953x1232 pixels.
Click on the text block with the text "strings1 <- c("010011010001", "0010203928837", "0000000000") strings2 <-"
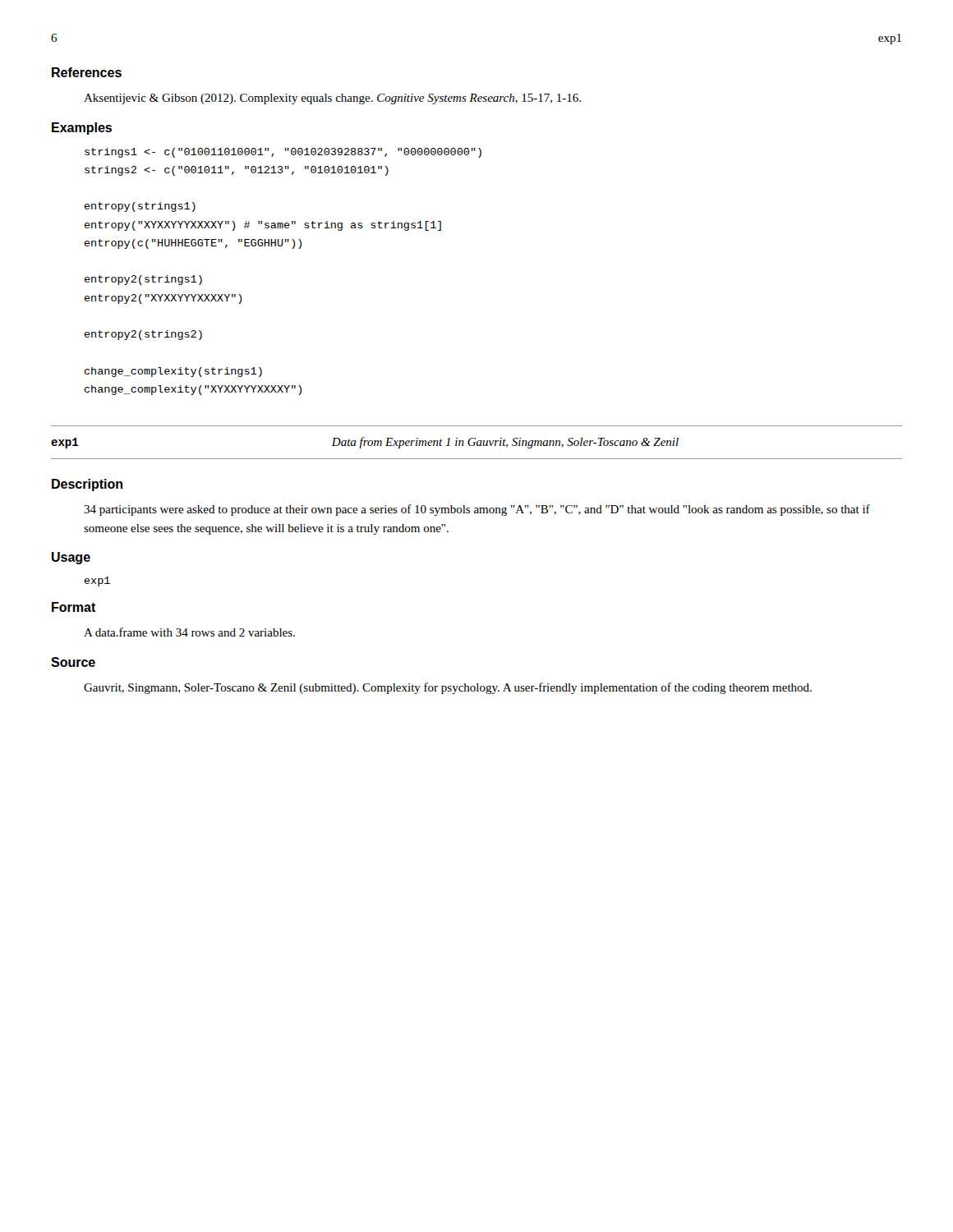(283, 153)
